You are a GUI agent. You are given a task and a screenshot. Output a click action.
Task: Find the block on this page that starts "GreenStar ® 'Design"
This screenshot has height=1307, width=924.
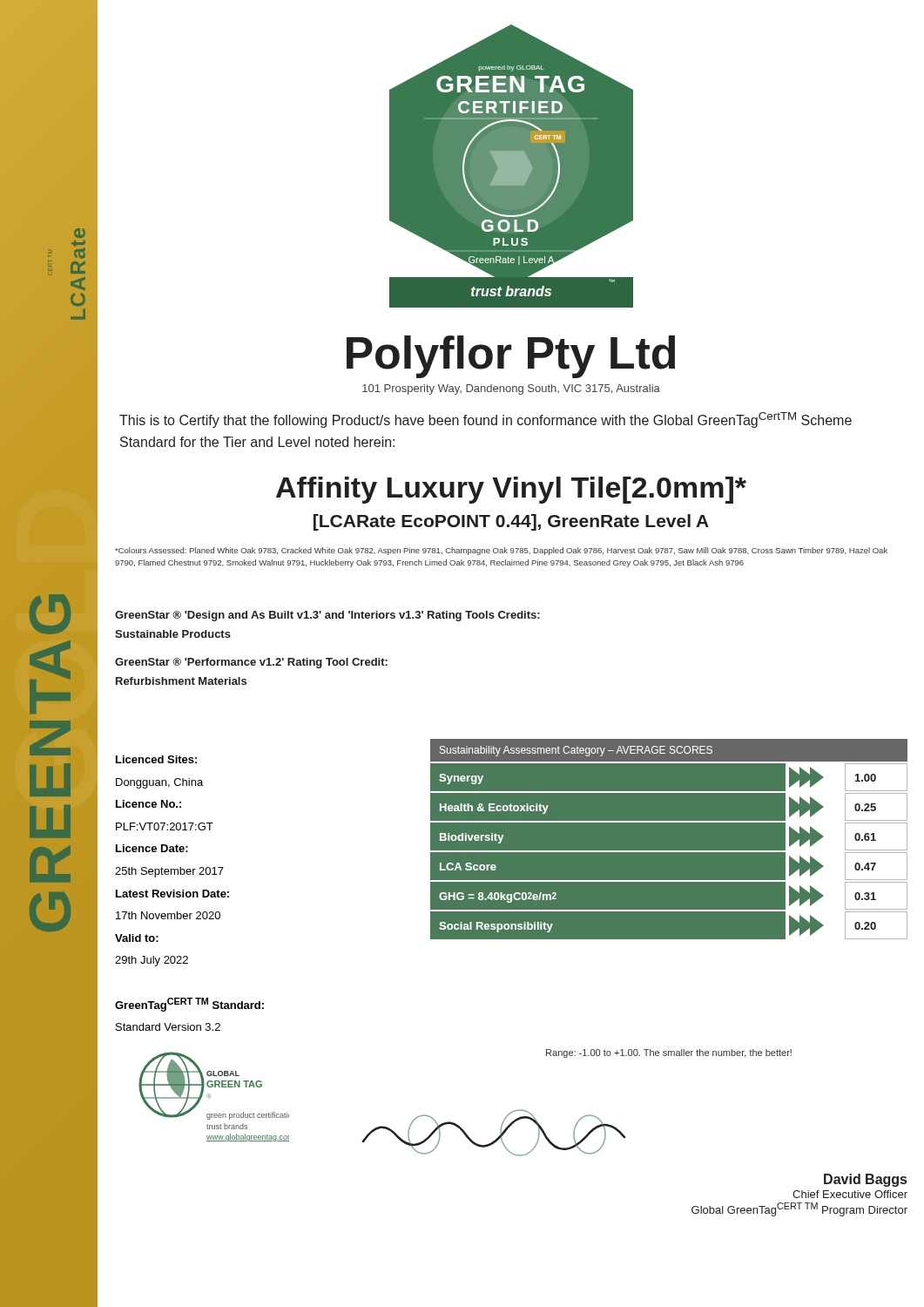[328, 615]
